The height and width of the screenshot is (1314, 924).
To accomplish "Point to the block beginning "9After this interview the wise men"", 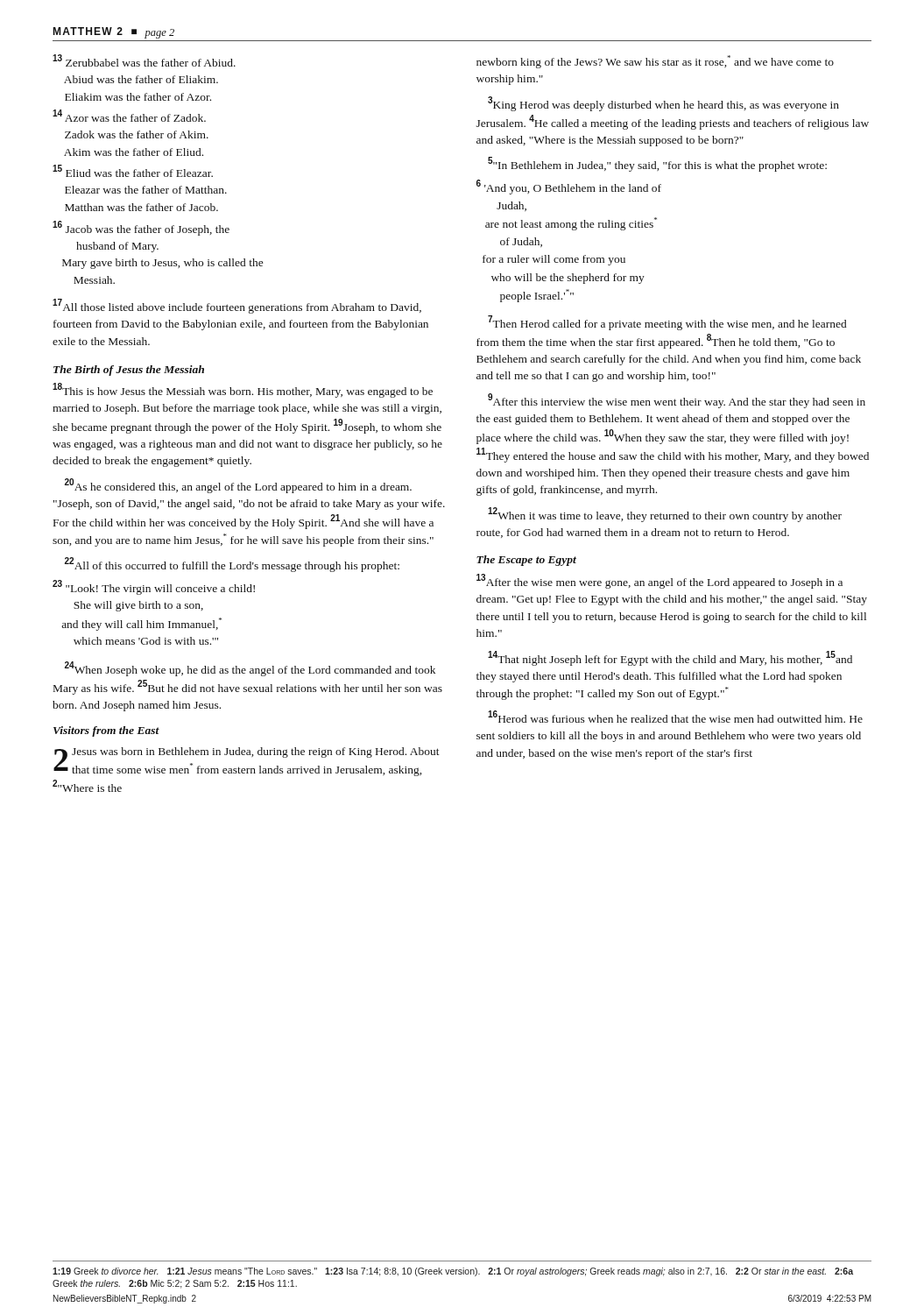I will click(x=673, y=444).
